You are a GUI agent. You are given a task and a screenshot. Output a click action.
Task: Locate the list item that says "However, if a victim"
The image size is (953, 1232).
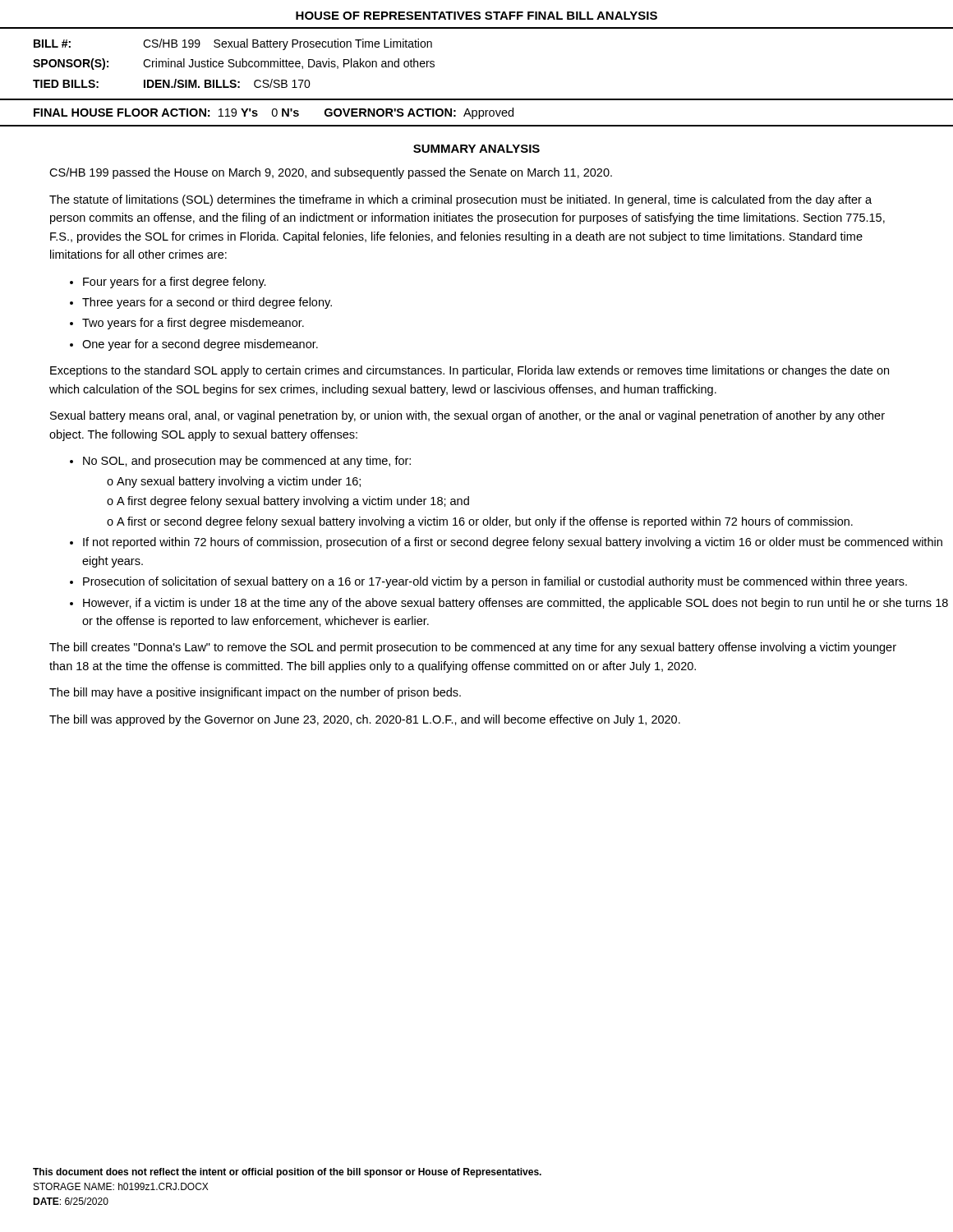click(515, 612)
